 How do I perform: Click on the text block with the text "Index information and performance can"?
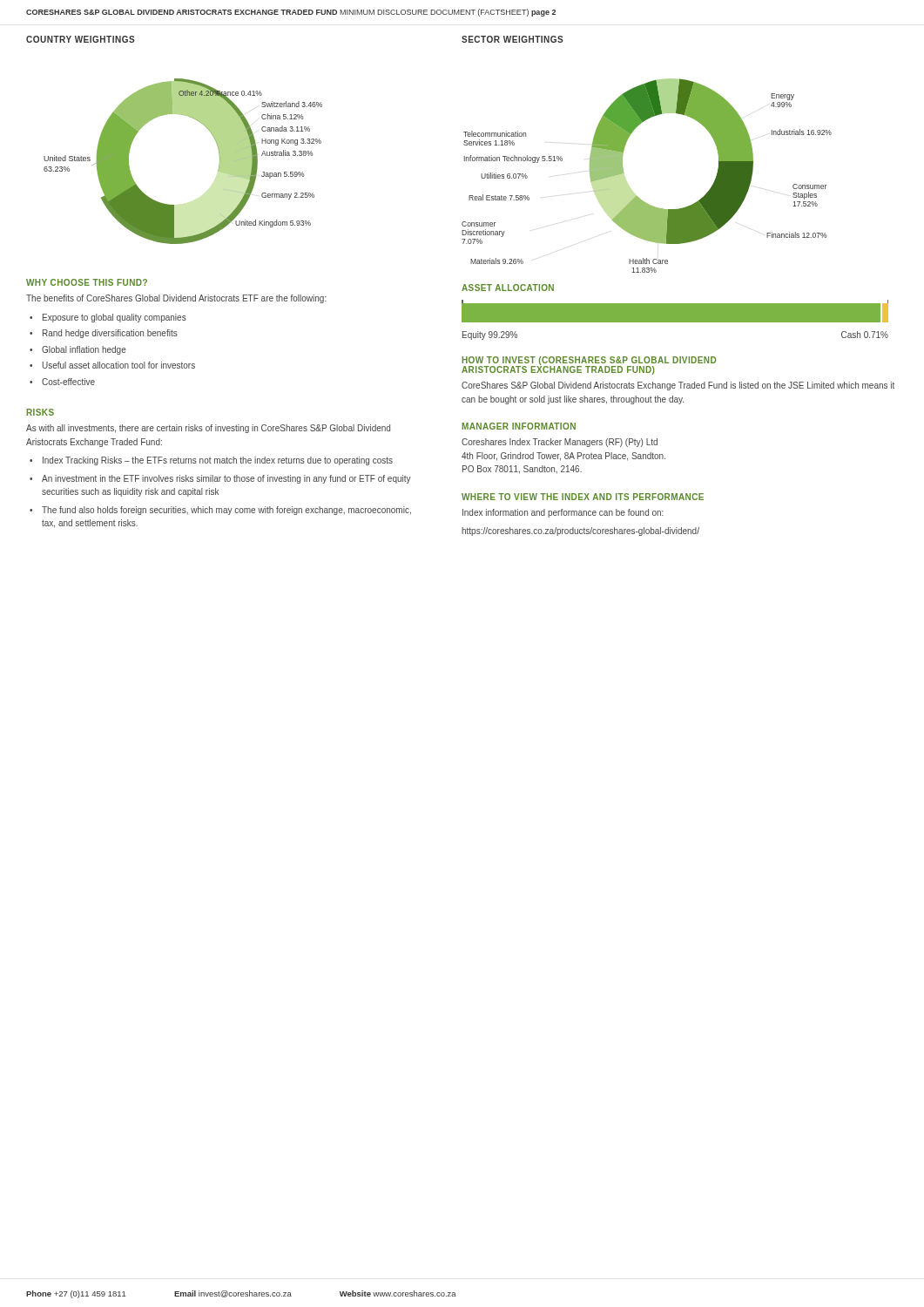click(x=563, y=512)
